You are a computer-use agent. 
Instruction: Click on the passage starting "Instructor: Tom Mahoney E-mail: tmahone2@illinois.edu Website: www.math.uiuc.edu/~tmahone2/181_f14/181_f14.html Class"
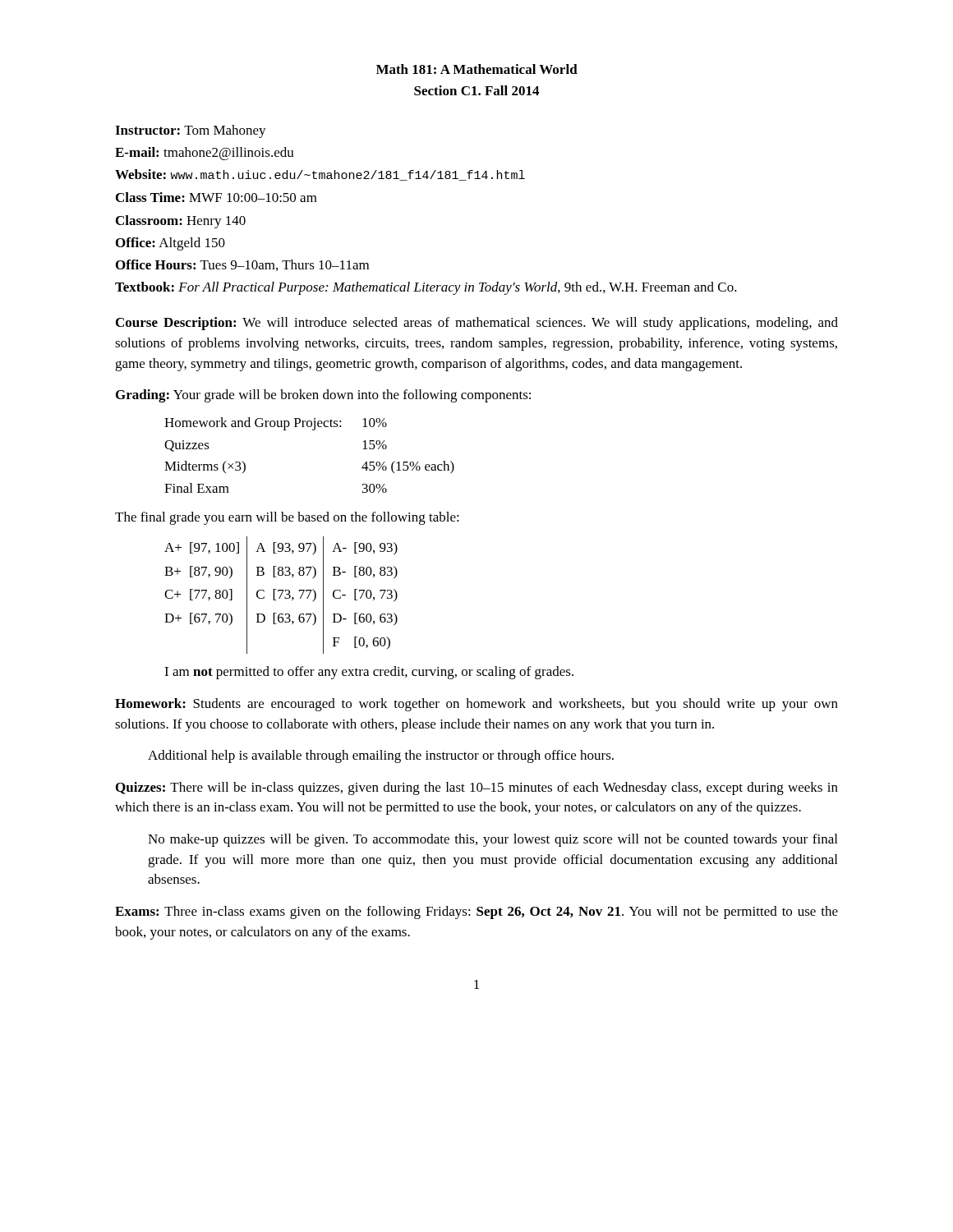(191, 131)
